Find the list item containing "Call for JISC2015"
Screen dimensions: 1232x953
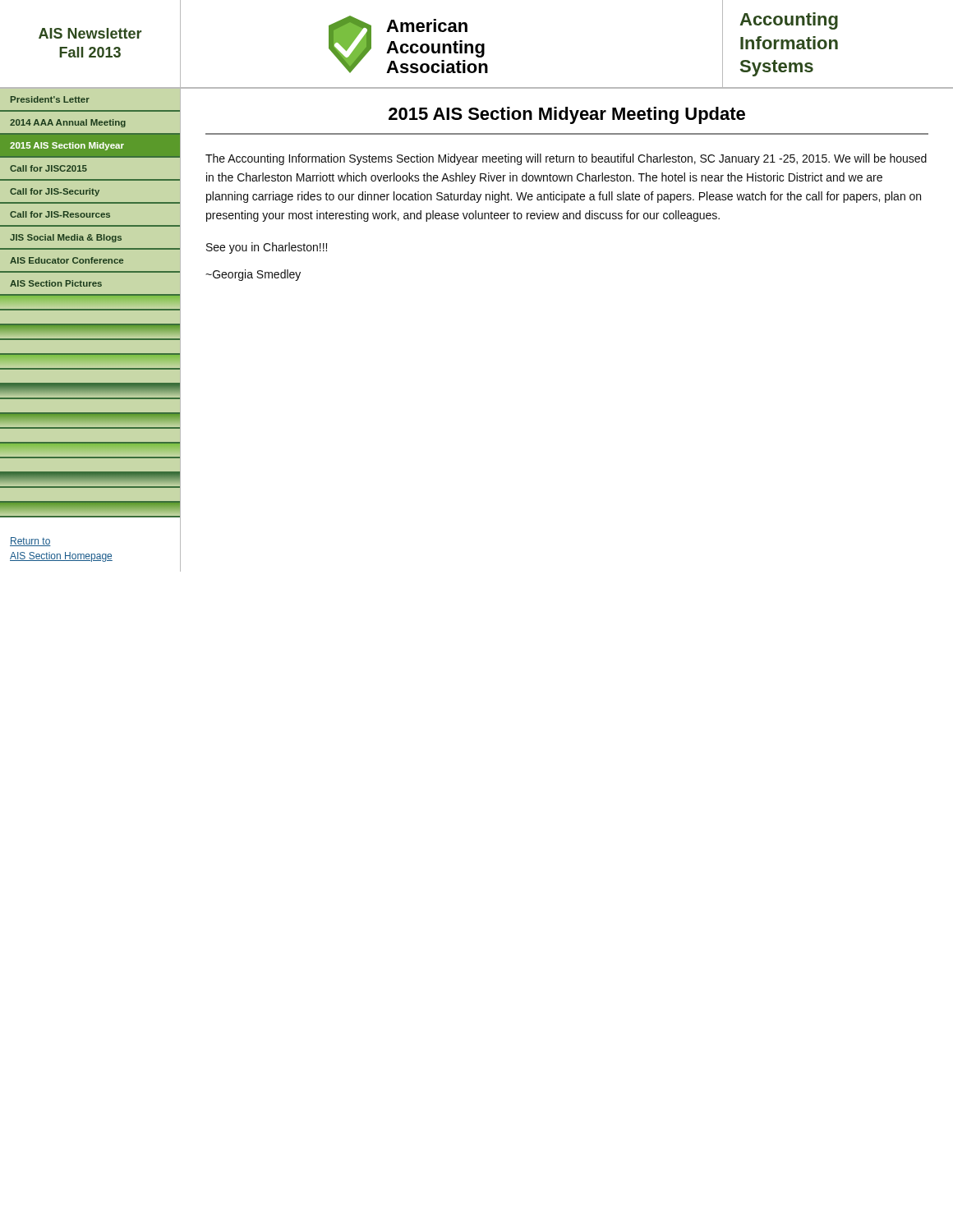click(48, 168)
